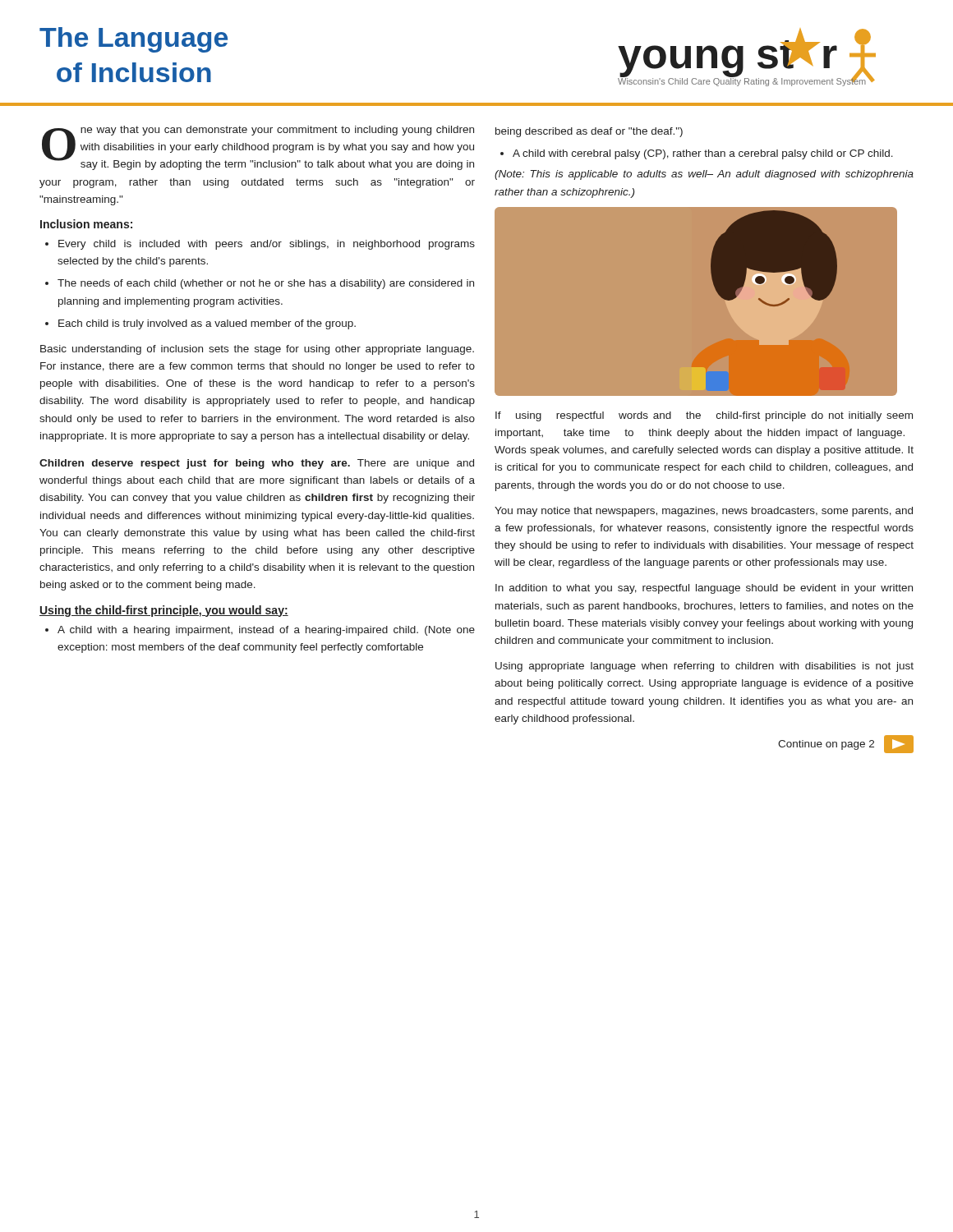Point to the block starting "Every child is included with peers and/or"

click(x=266, y=252)
